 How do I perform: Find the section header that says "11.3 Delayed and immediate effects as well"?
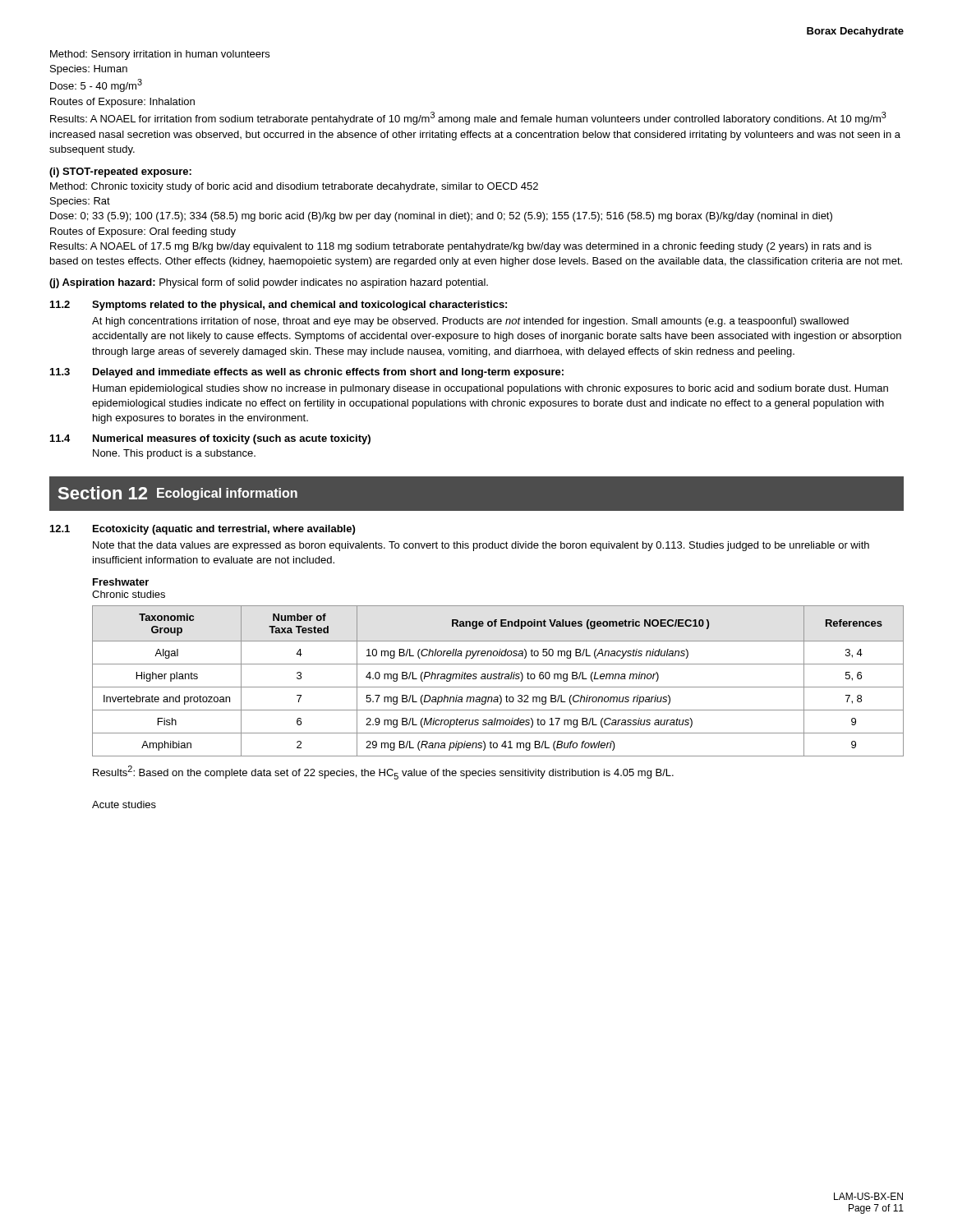click(x=307, y=372)
